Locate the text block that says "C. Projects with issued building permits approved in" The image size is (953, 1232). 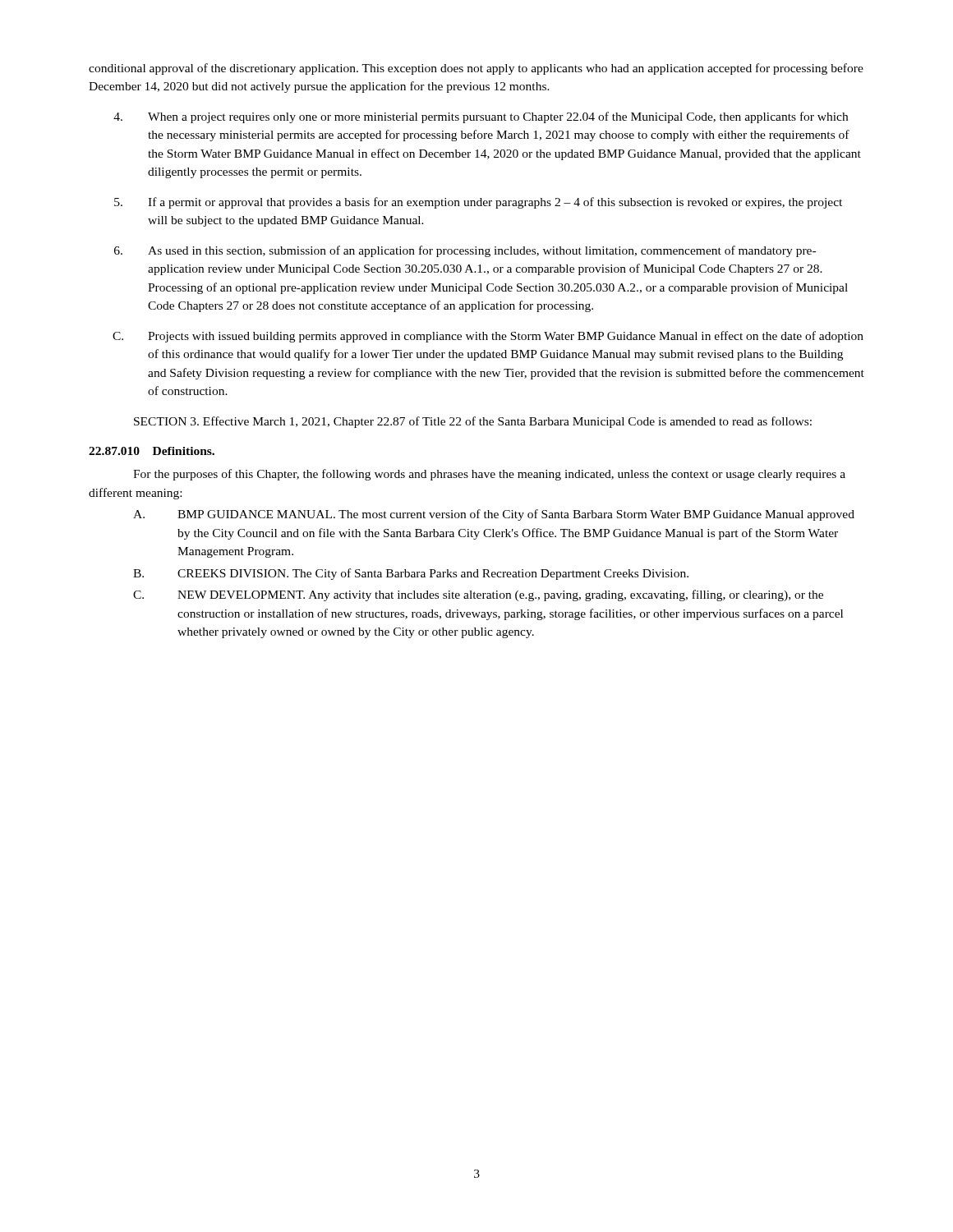point(476,364)
